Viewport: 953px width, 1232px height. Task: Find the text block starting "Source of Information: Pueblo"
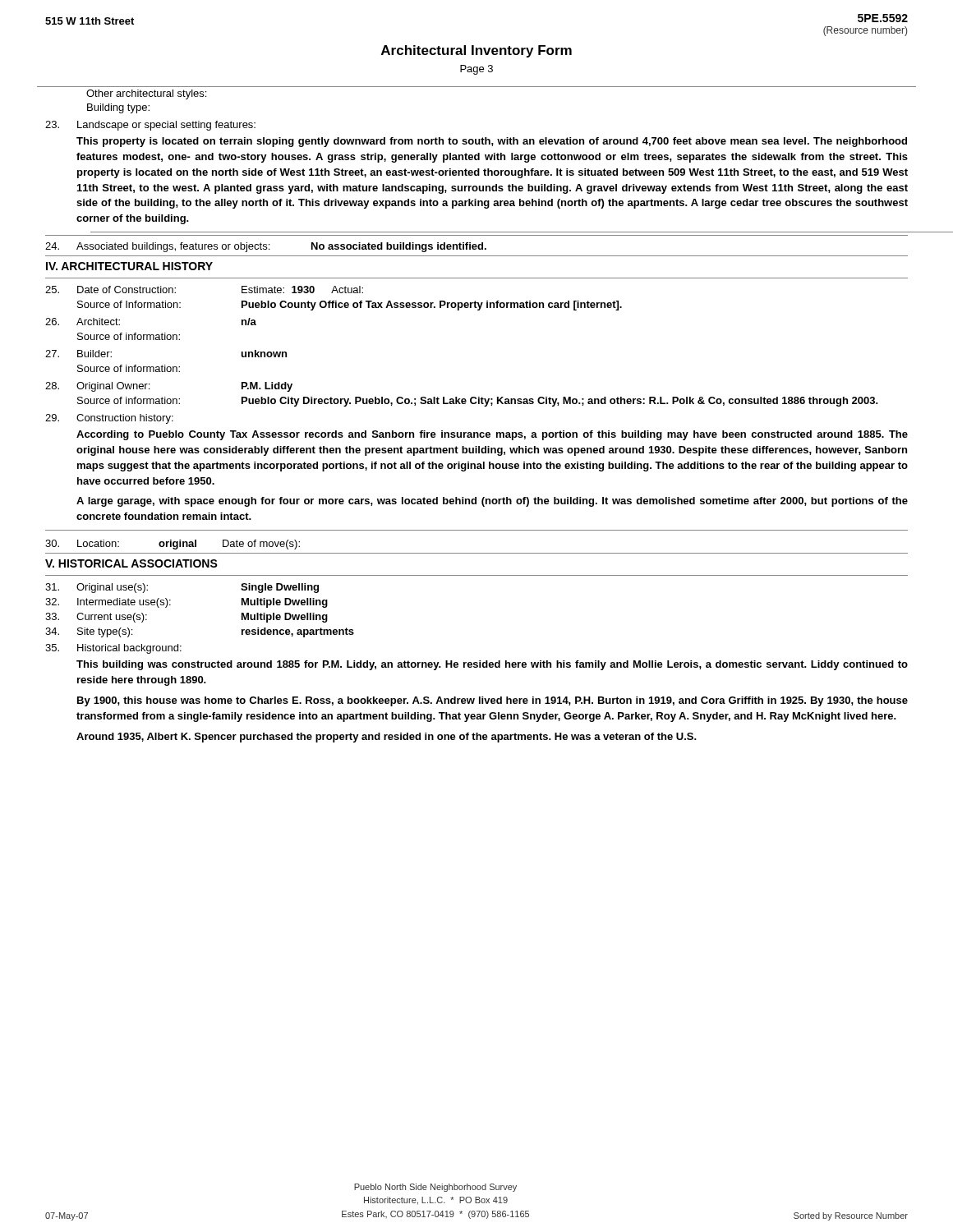[x=349, y=304]
